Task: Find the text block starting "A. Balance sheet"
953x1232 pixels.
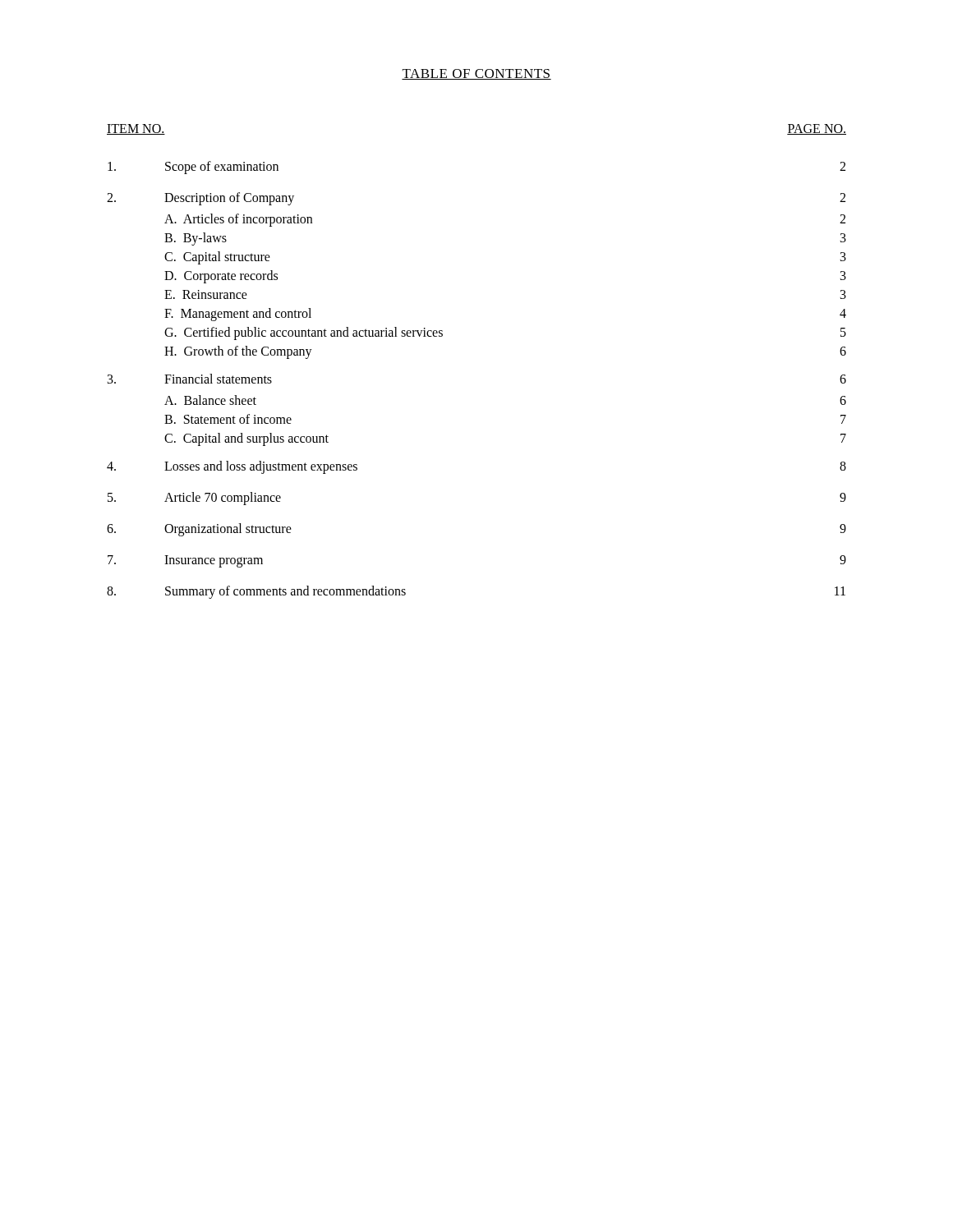Action: [x=213, y=400]
